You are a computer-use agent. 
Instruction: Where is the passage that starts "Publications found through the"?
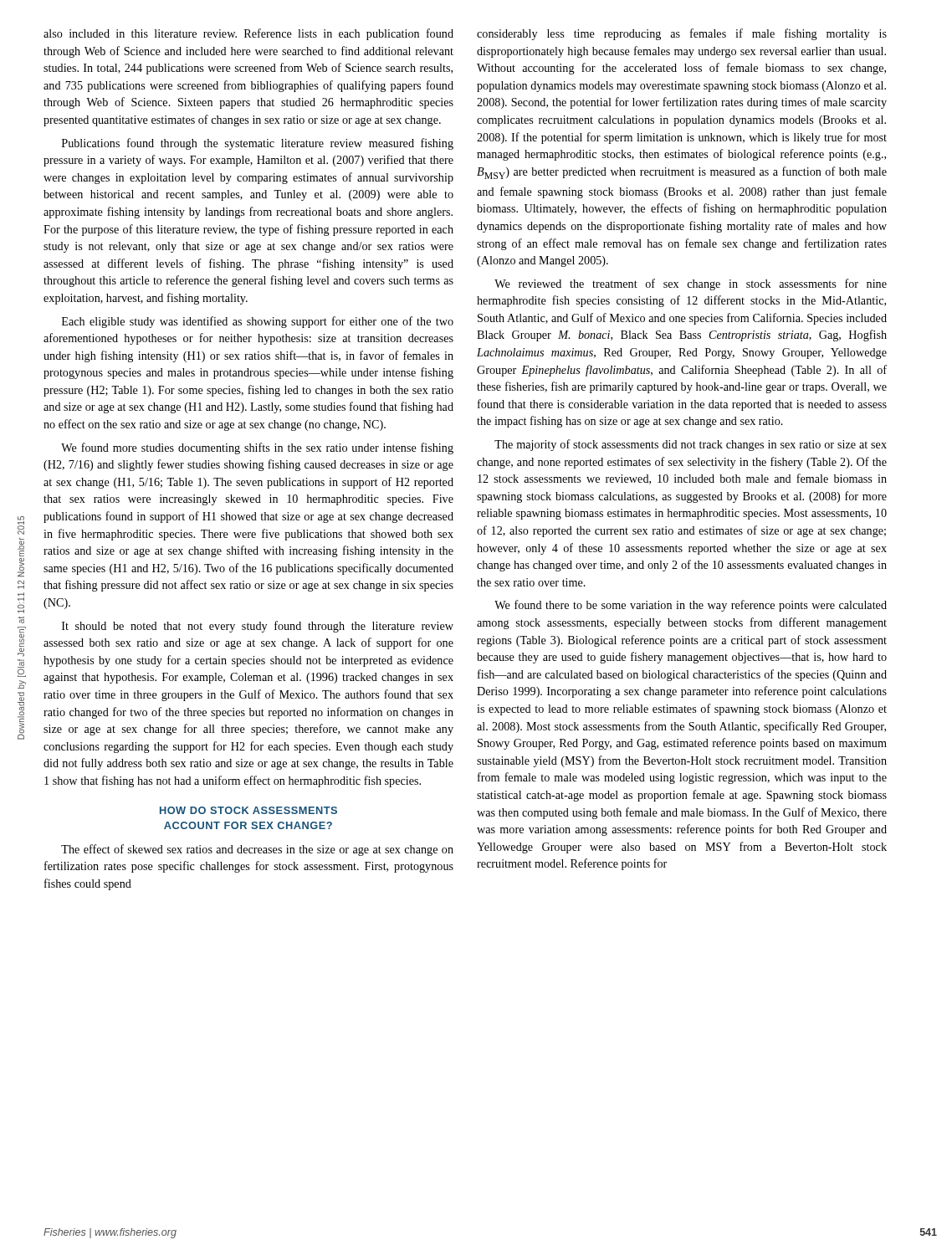click(248, 220)
